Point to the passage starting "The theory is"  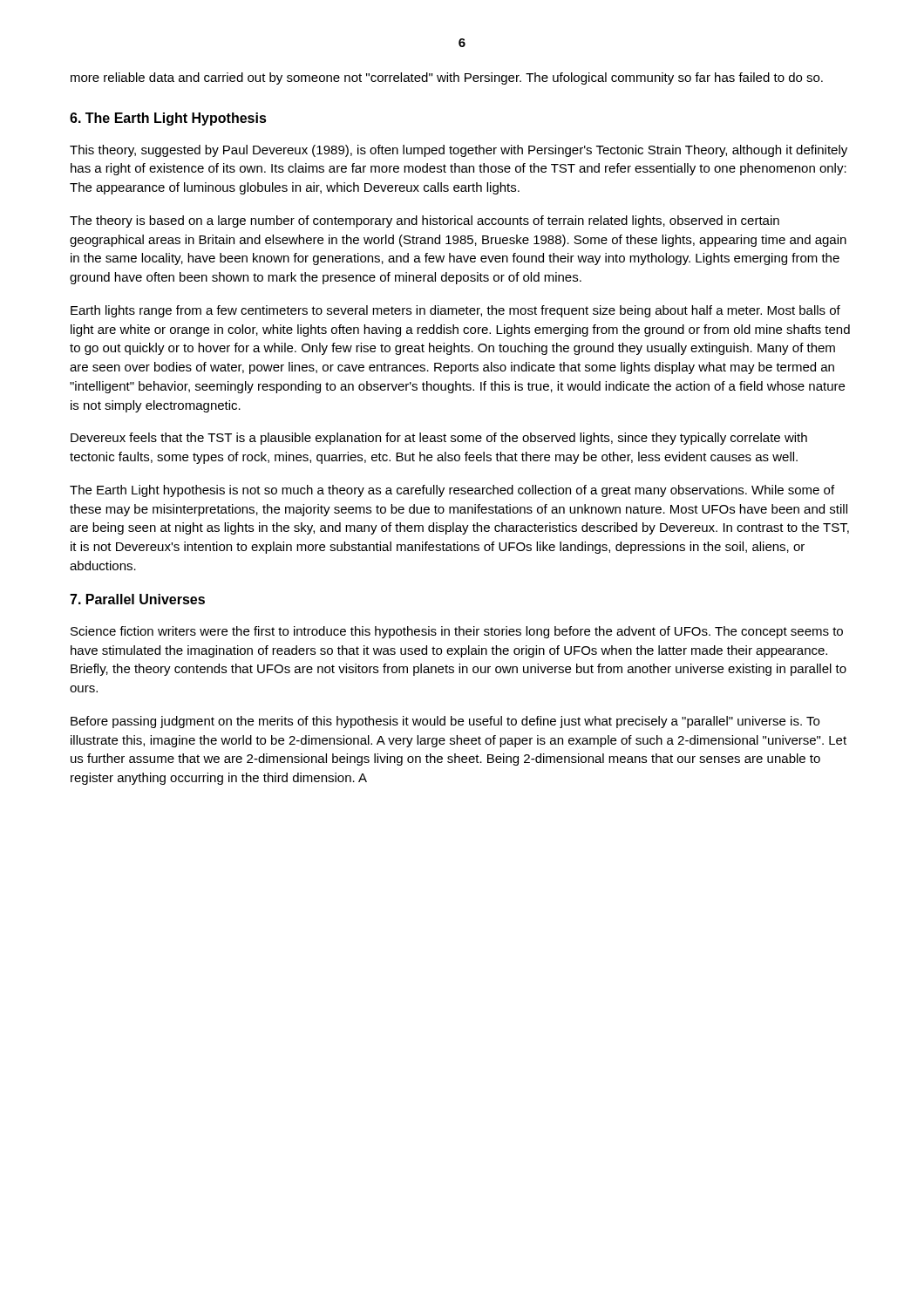point(458,249)
